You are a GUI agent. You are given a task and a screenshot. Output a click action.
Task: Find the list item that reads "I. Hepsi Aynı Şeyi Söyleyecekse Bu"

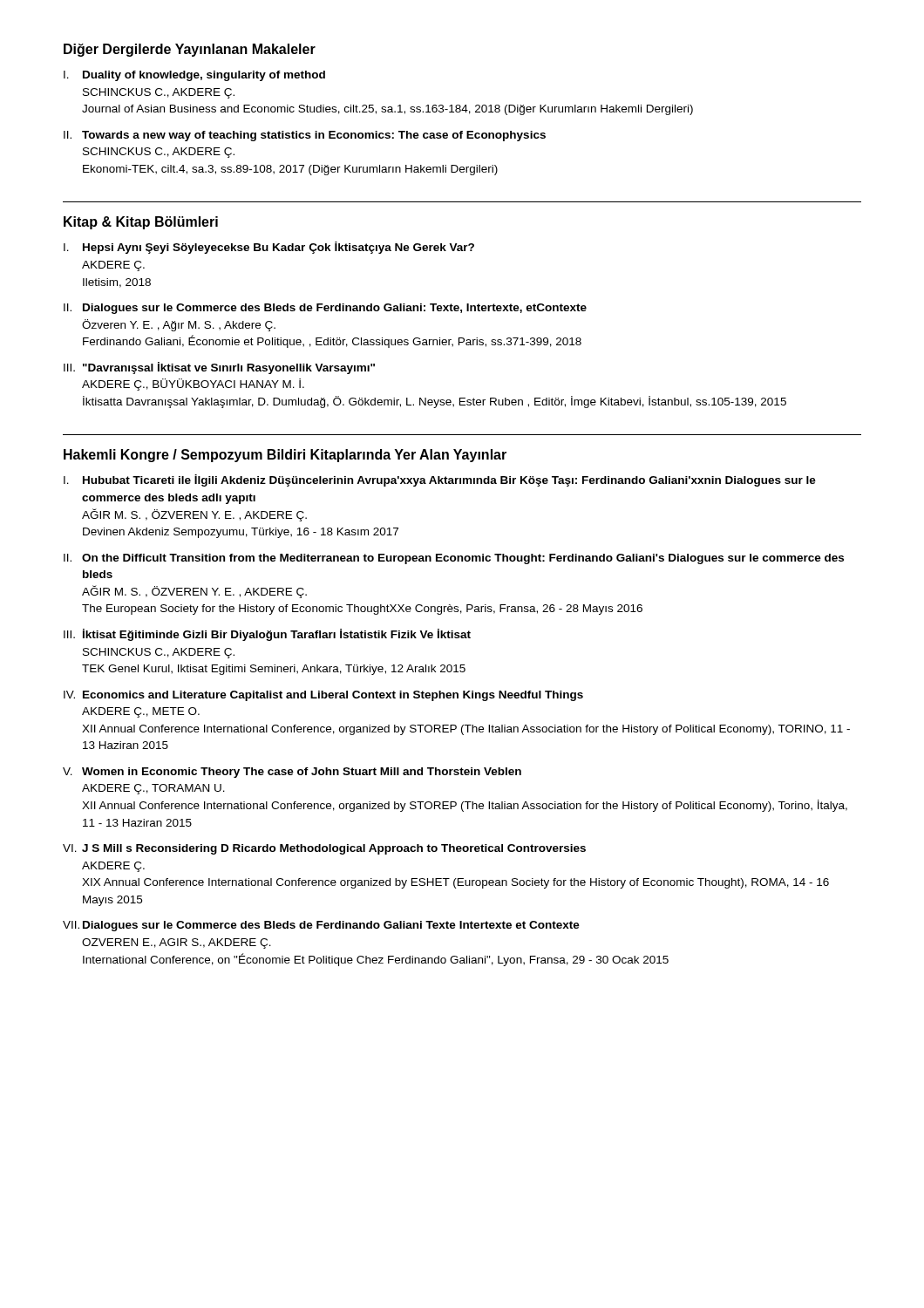click(x=269, y=248)
